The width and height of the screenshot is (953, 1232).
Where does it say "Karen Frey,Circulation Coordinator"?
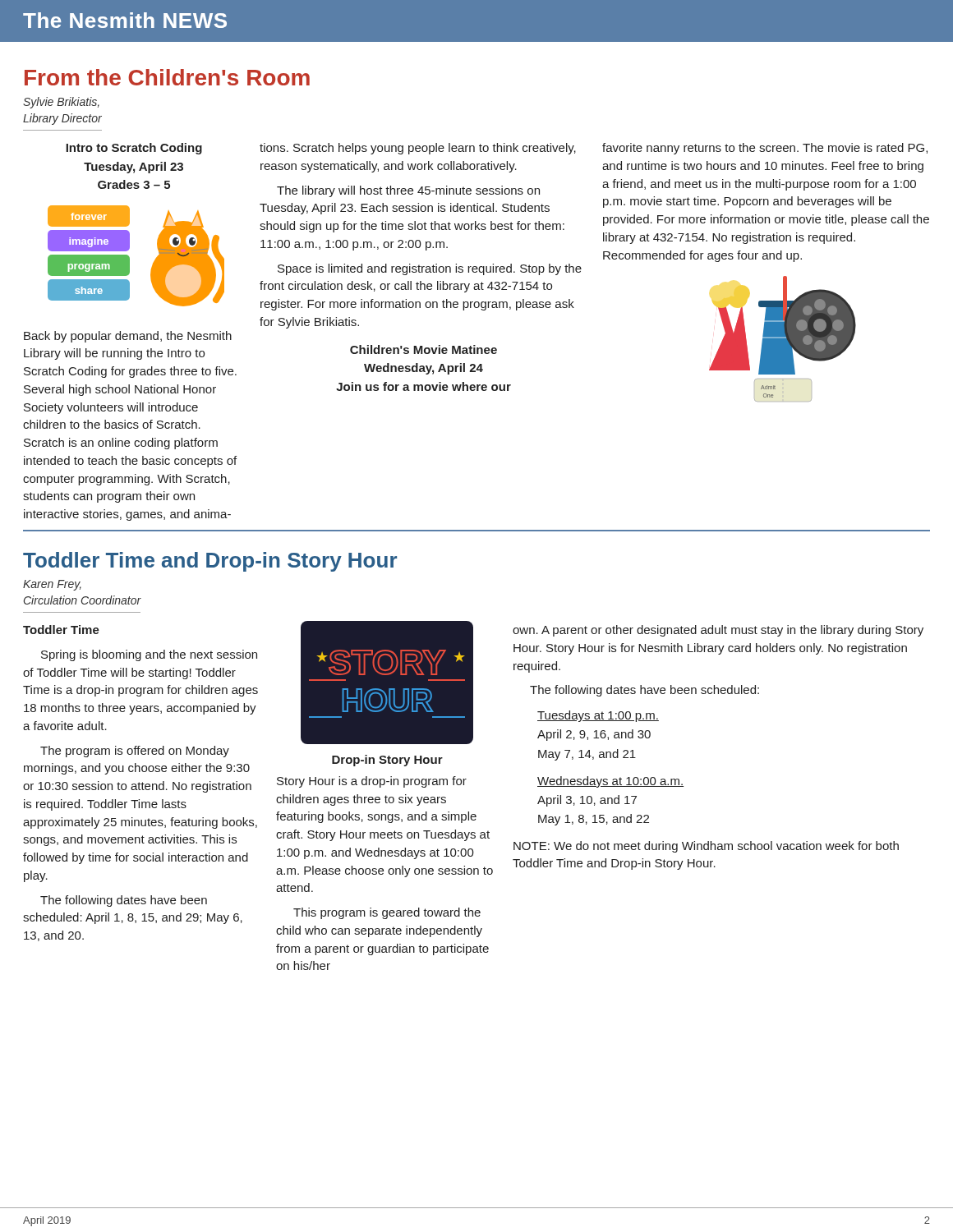tap(82, 595)
